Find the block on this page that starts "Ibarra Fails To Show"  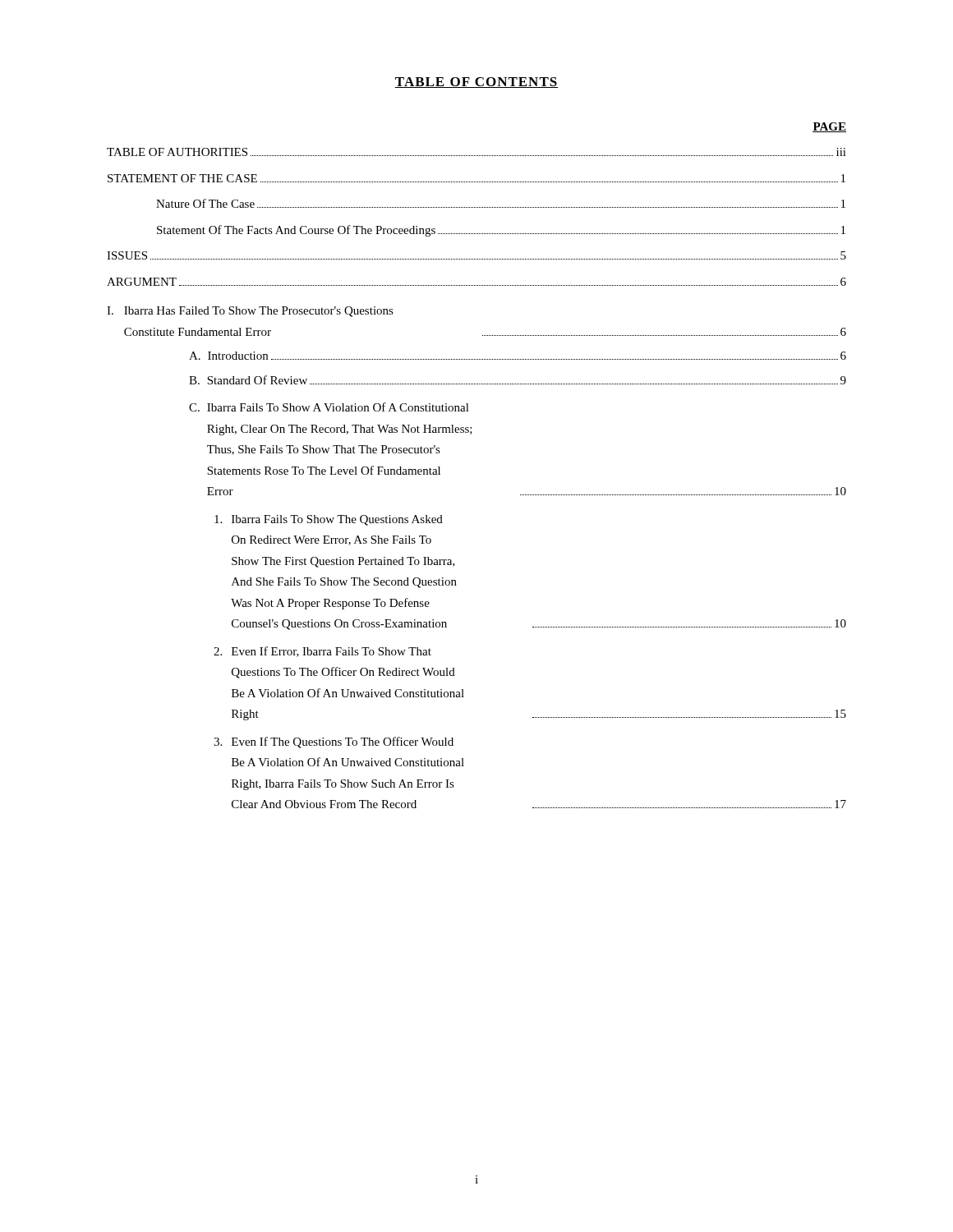tap(329, 520)
